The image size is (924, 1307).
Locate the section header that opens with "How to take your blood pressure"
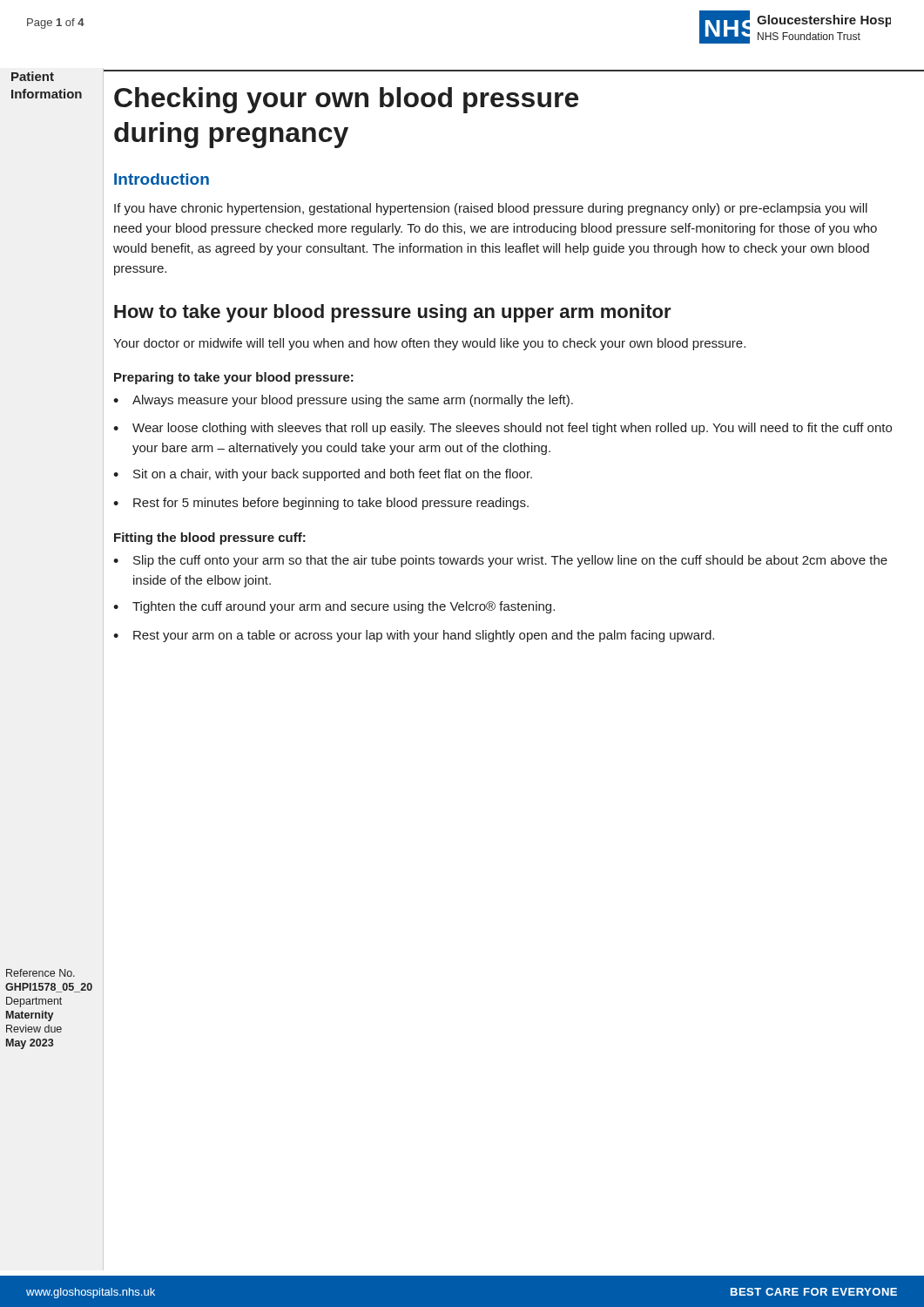[392, 311]
